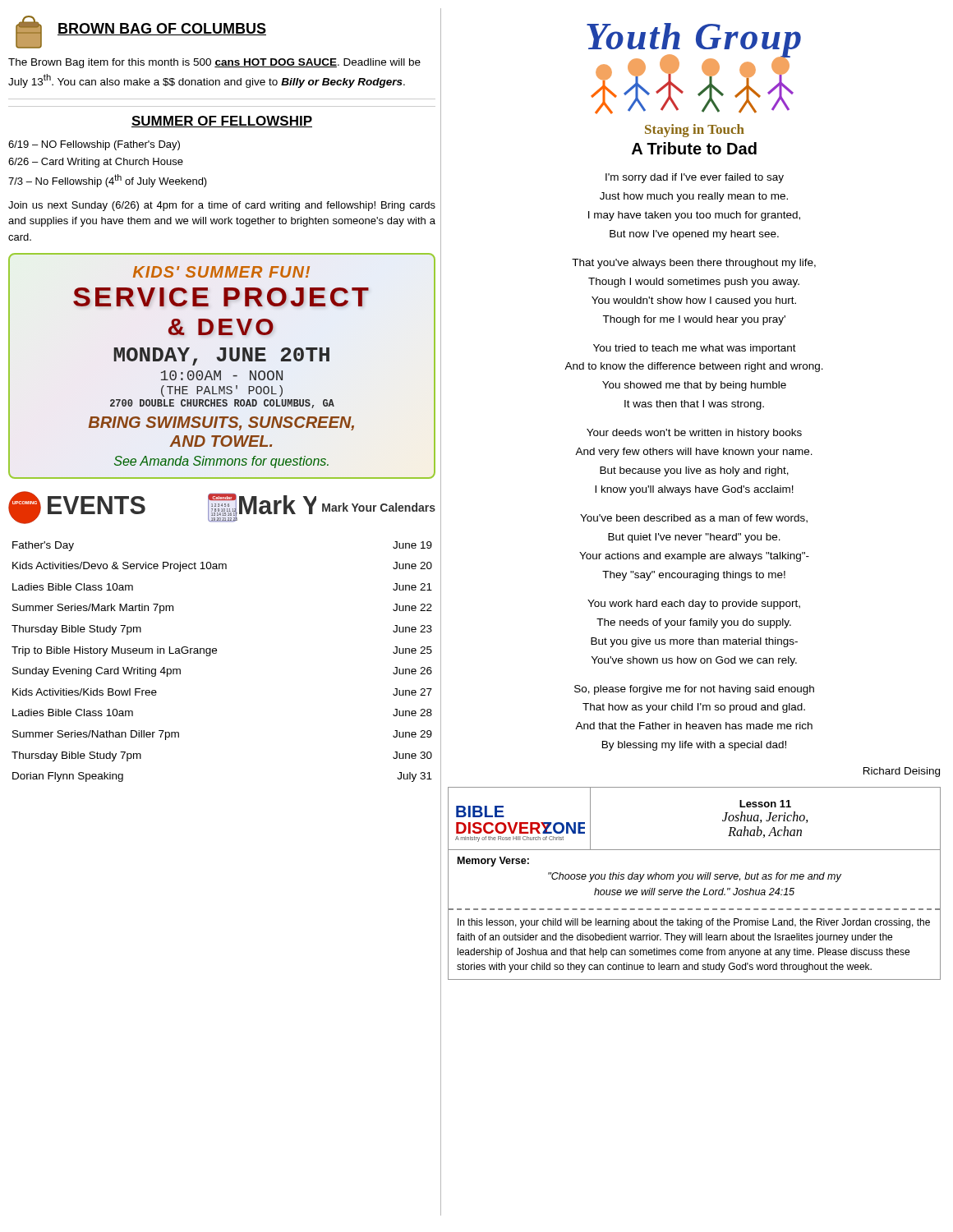Locate the region starting "The Brown Bag item"
The width and height of the screenshot is (953, 1232).
click(214, 72)
